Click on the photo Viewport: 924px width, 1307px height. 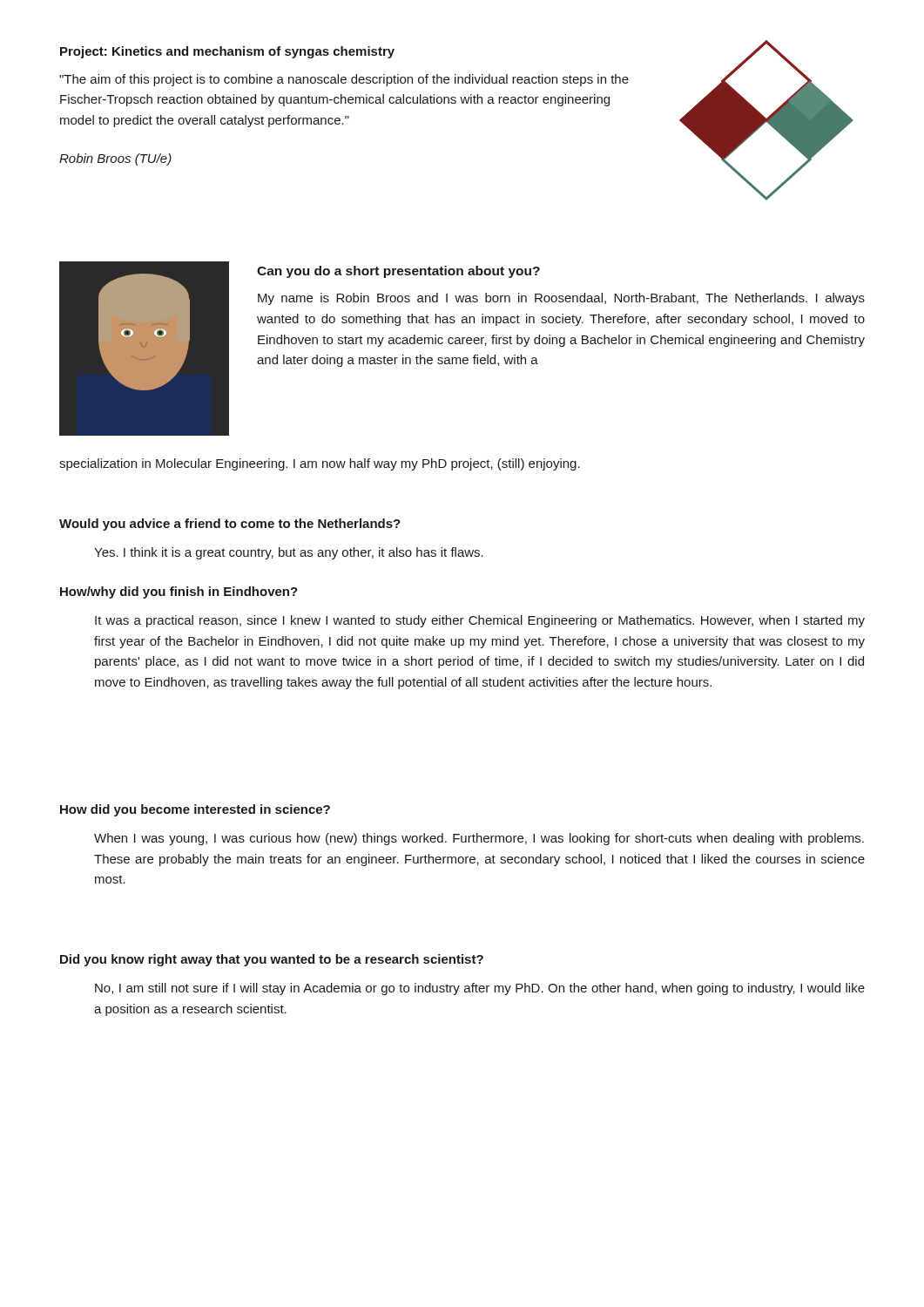tap(144, 349)
